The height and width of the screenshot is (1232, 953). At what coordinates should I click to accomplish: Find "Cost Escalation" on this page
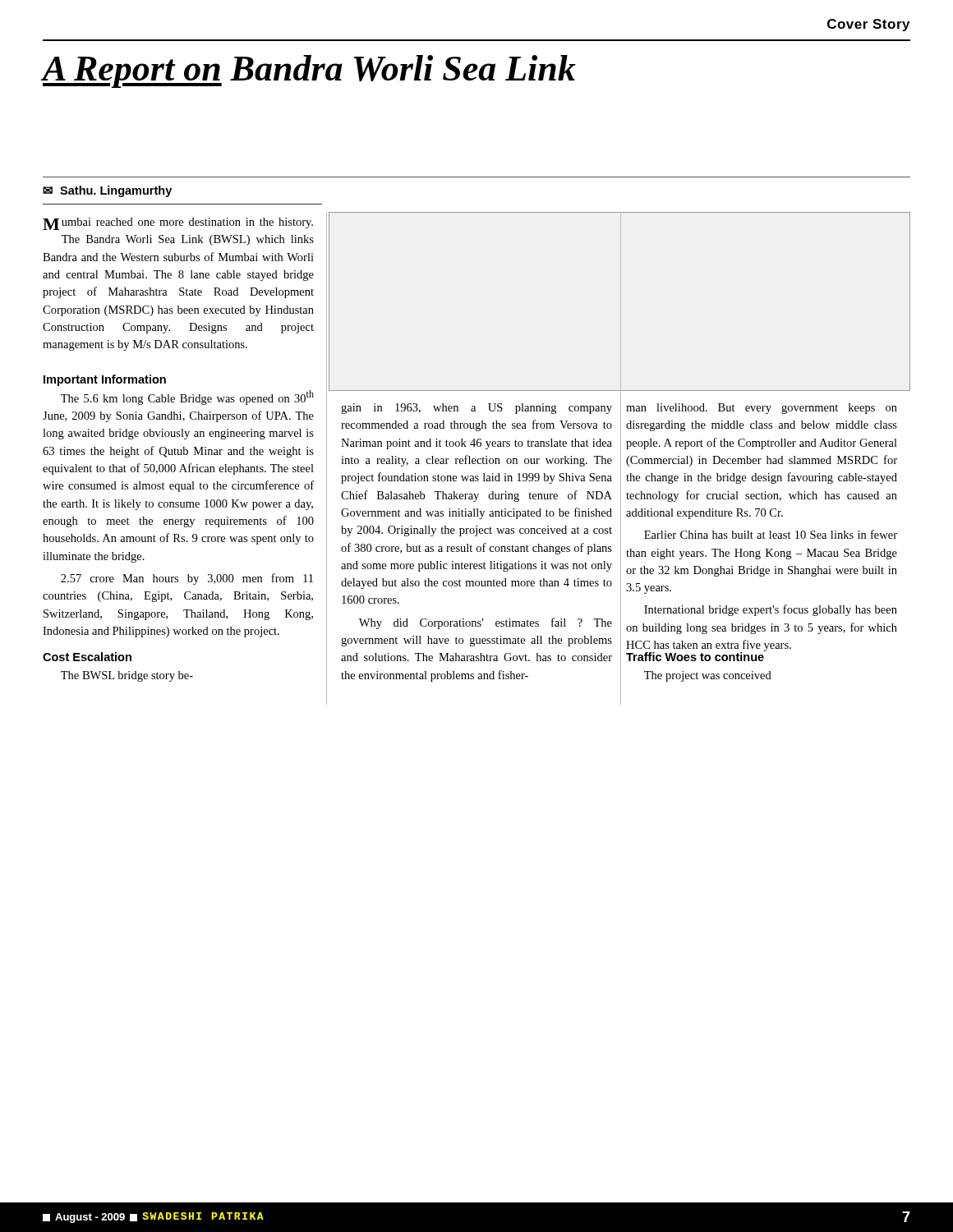tap(87, 657)
